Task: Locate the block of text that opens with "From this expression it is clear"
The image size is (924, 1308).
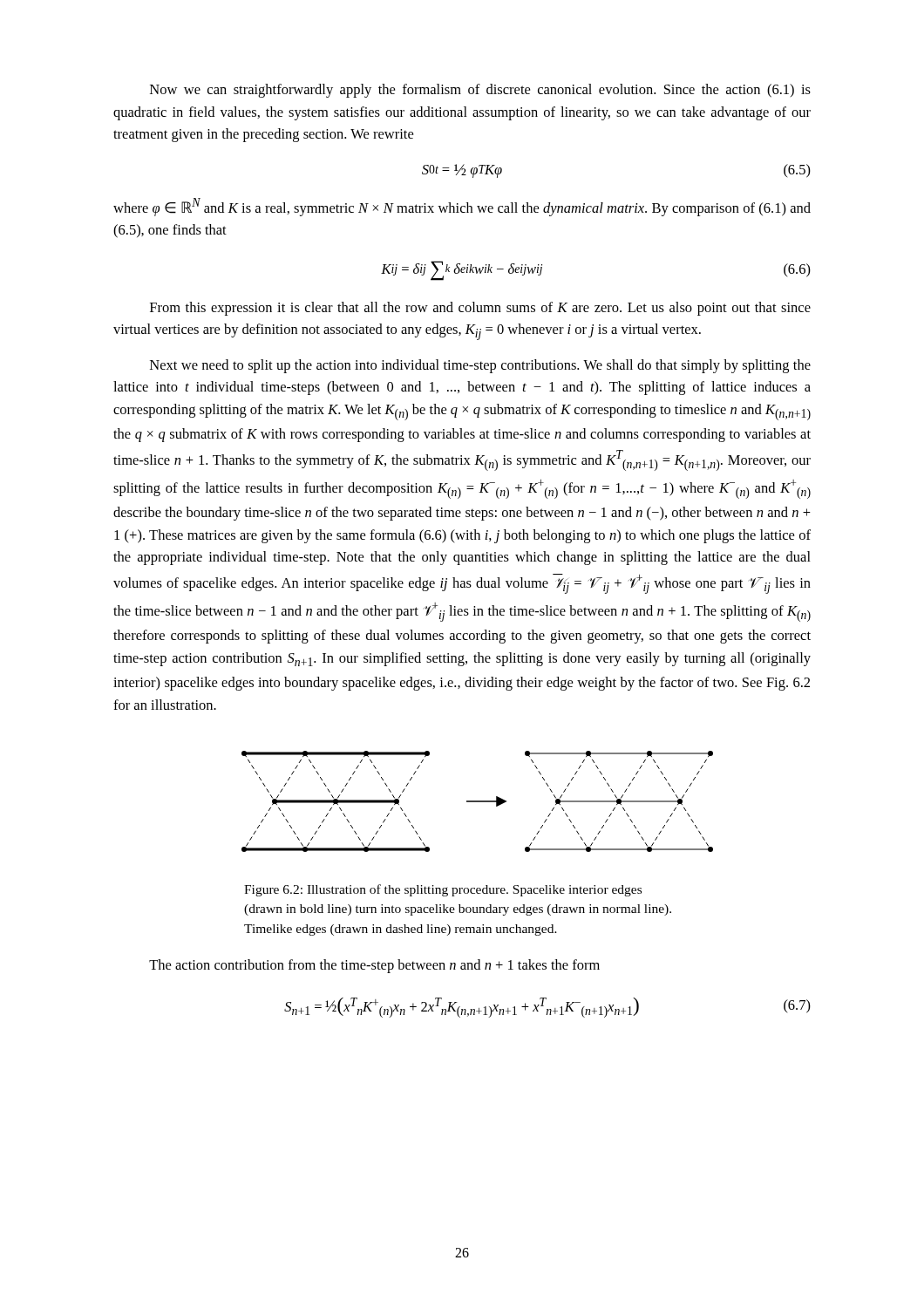Action: coord(462,506)
